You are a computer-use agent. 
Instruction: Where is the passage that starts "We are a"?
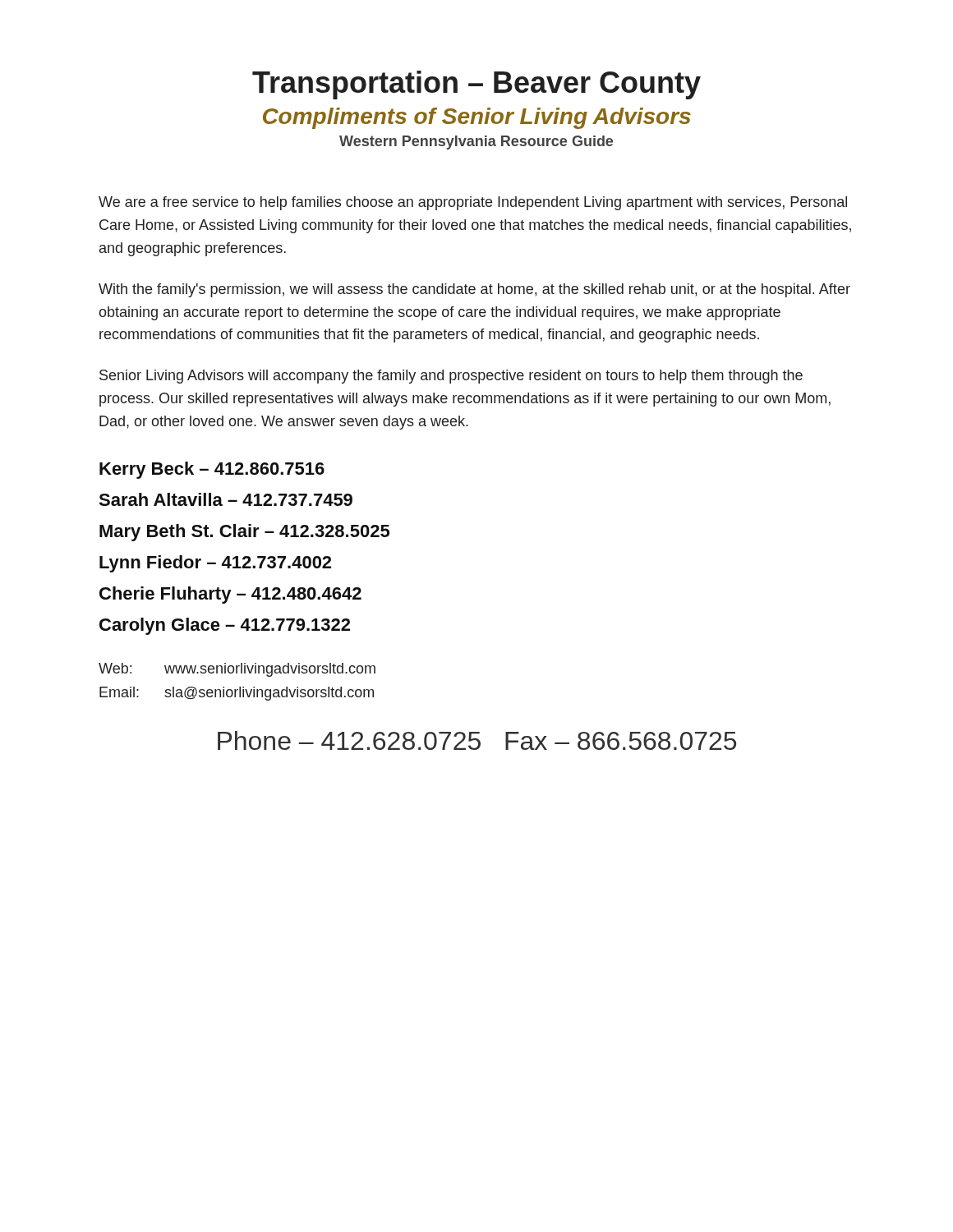(475, 225)
